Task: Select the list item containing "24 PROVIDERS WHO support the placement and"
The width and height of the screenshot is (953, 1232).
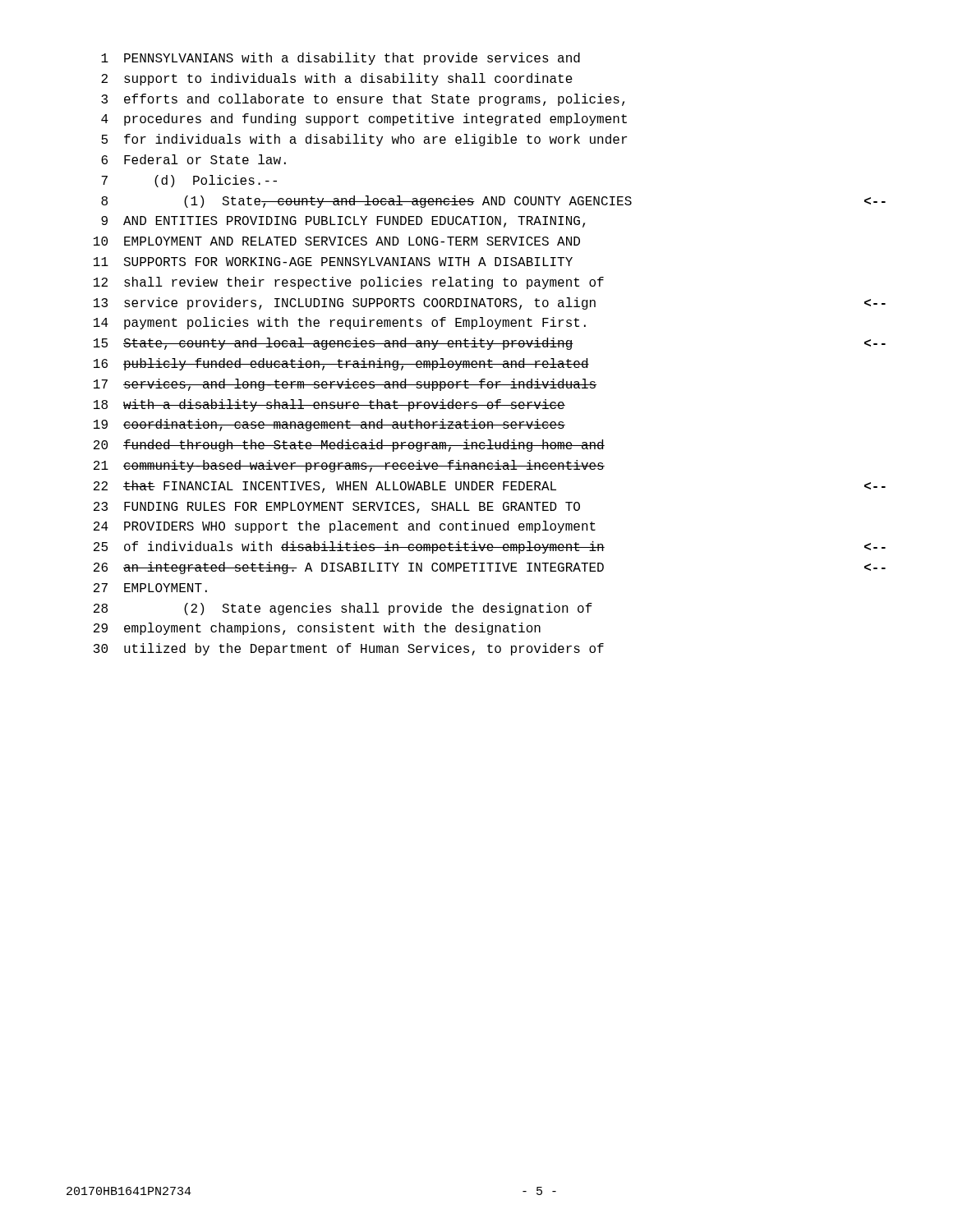Action: point(476,528)
